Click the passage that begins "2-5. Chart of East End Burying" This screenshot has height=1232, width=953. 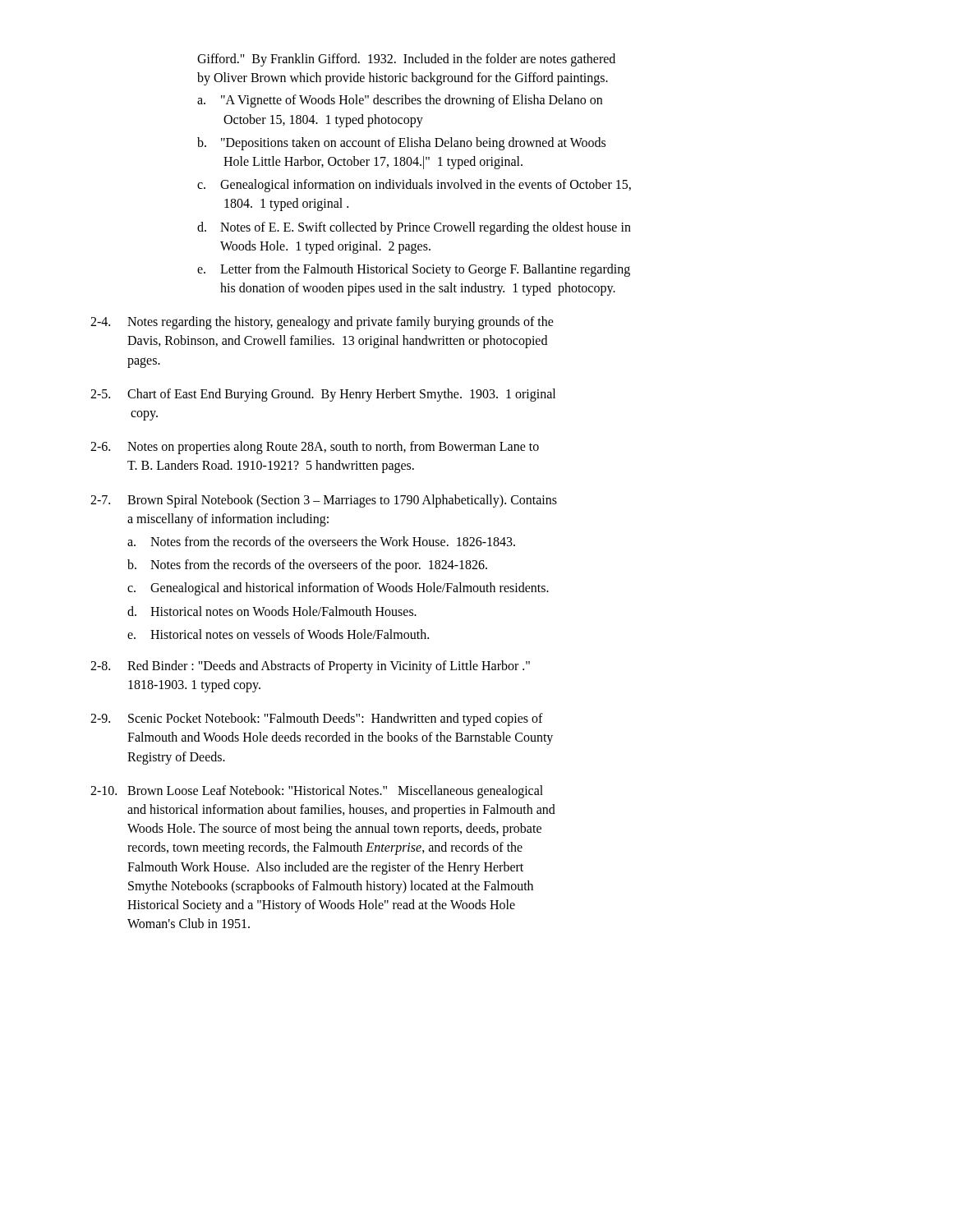pyautogui.click(x=485, y=403)
